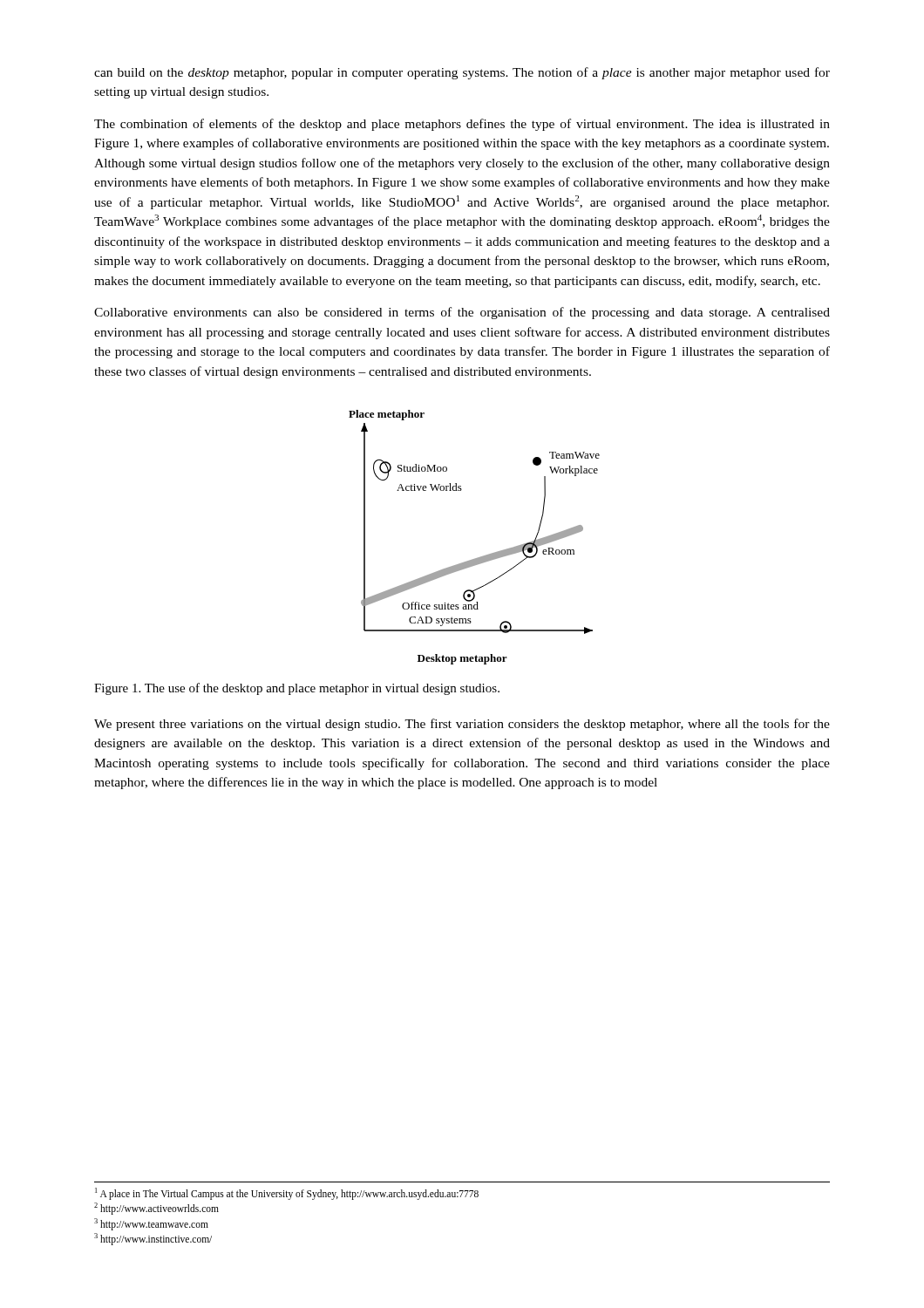The width and height of the screenshot is (924, 1308).
Task: Click on the text block containing "The combination of elements of the"
Action: pyautogui.click(x=462, y=202)
